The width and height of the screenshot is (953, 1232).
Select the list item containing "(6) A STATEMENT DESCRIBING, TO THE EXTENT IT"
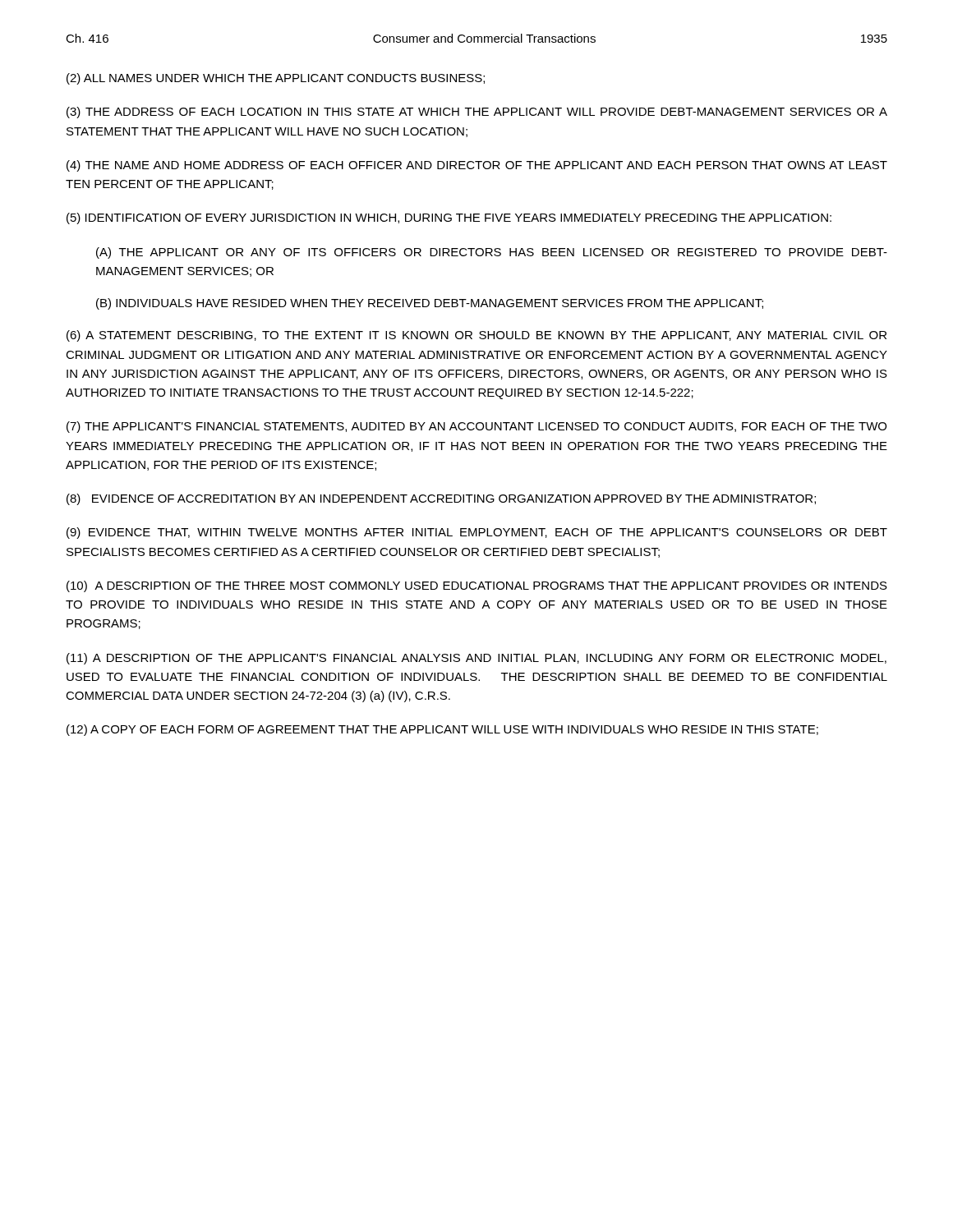pos(476,364)
